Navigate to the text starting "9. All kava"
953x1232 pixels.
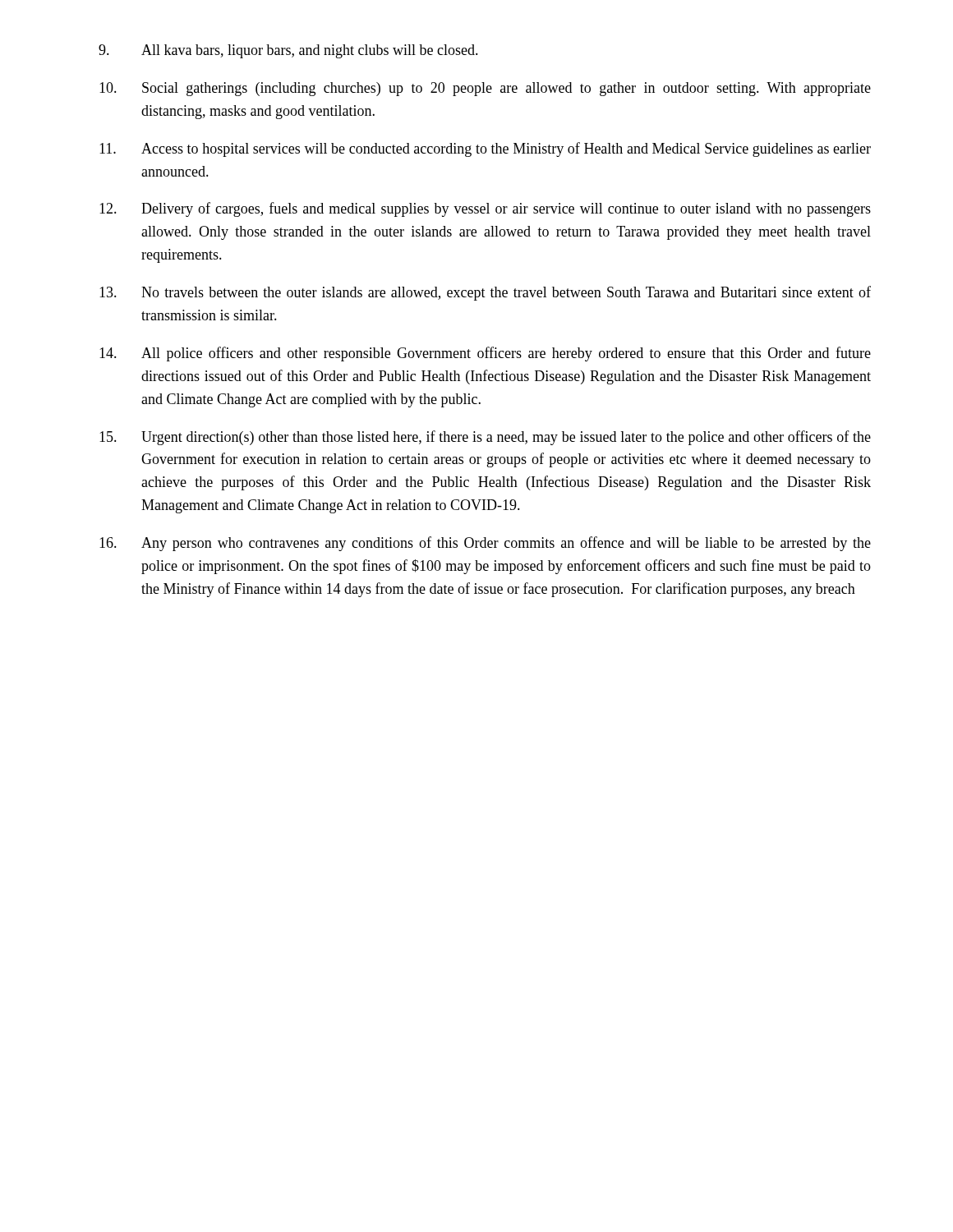(x=485, y=51)
